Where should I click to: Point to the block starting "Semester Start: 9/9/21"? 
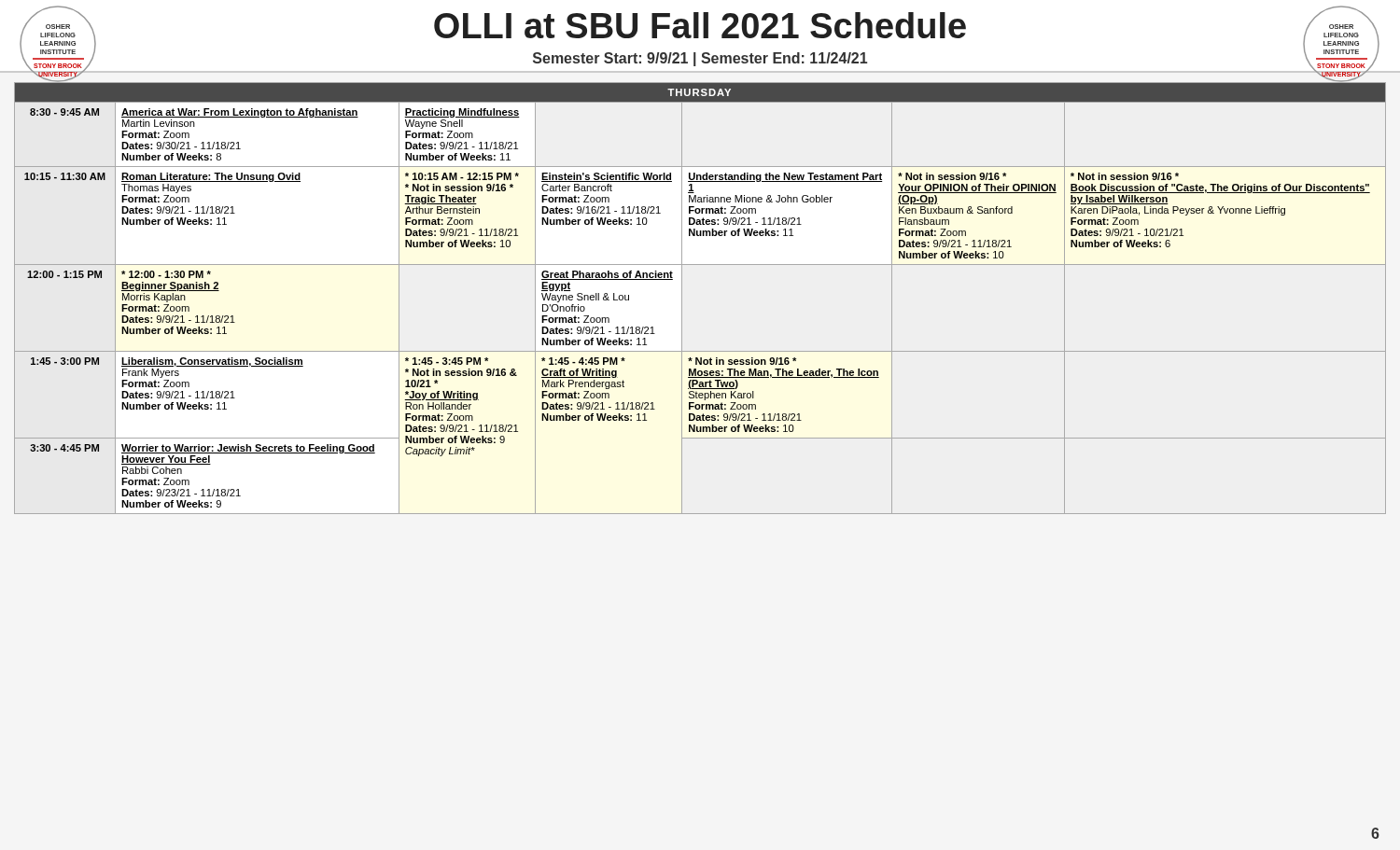click(700, 58)
